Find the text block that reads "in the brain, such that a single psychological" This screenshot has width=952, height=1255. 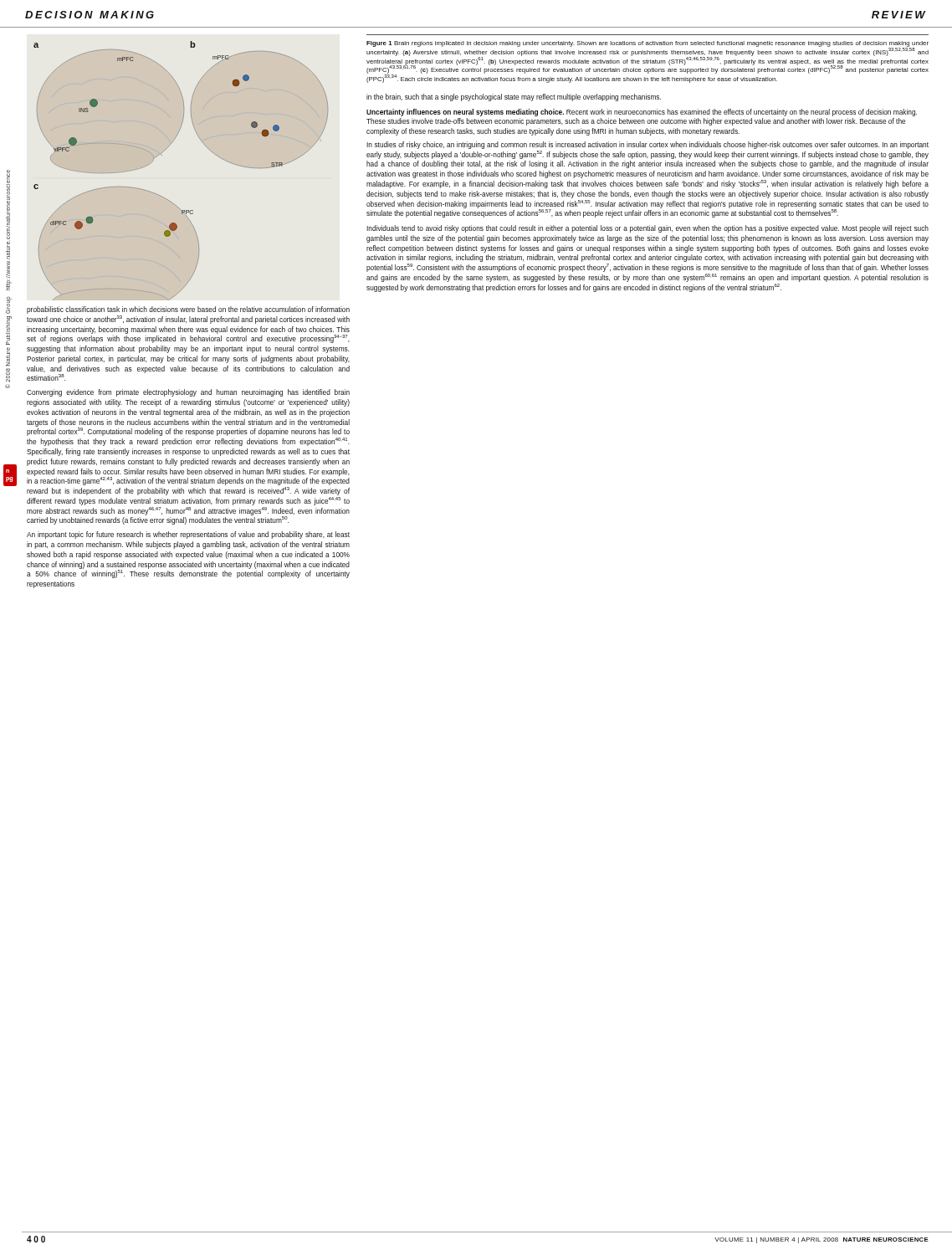point(514,97)
